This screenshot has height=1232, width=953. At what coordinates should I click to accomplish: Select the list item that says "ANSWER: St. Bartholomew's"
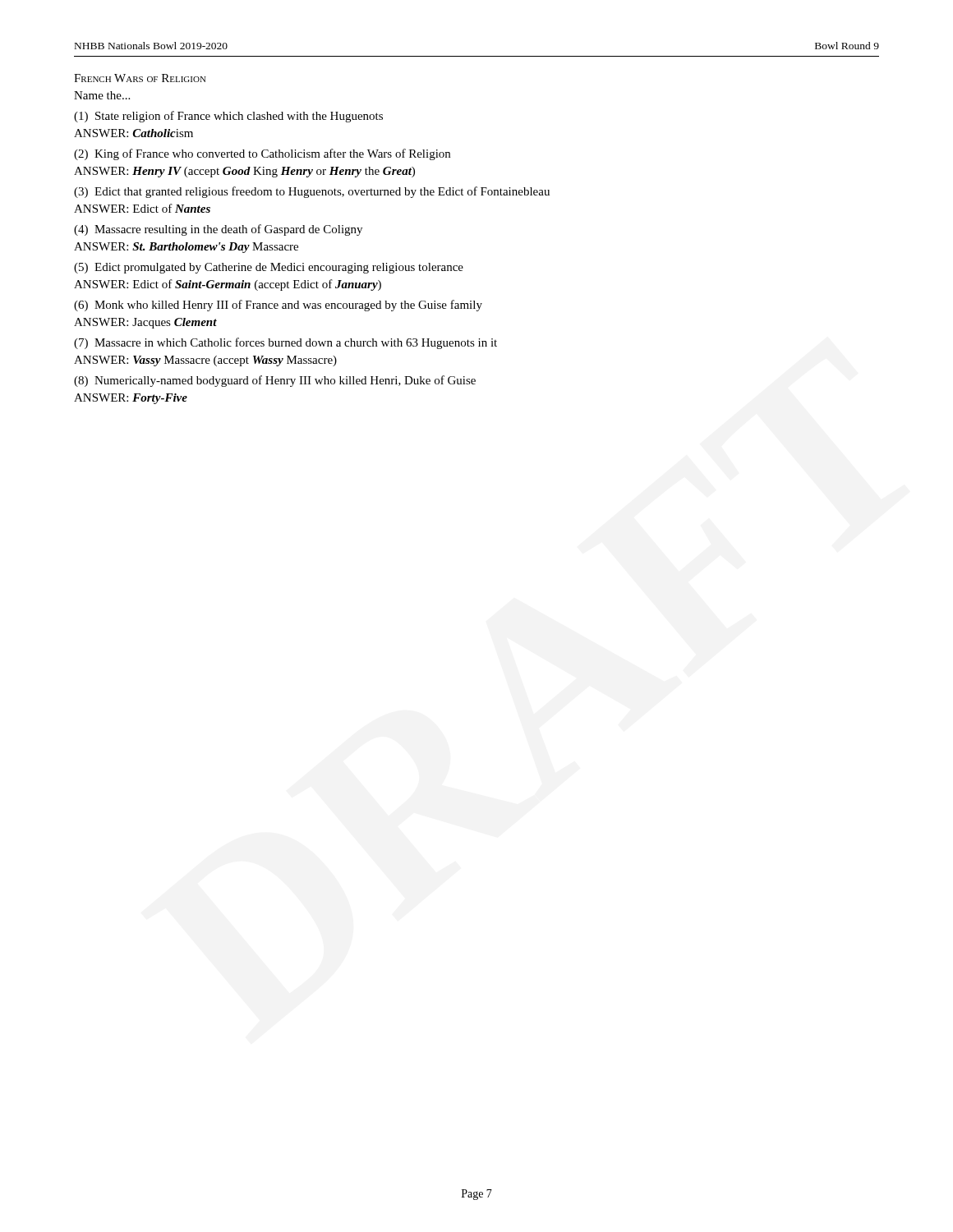click(x=186, y=246)
